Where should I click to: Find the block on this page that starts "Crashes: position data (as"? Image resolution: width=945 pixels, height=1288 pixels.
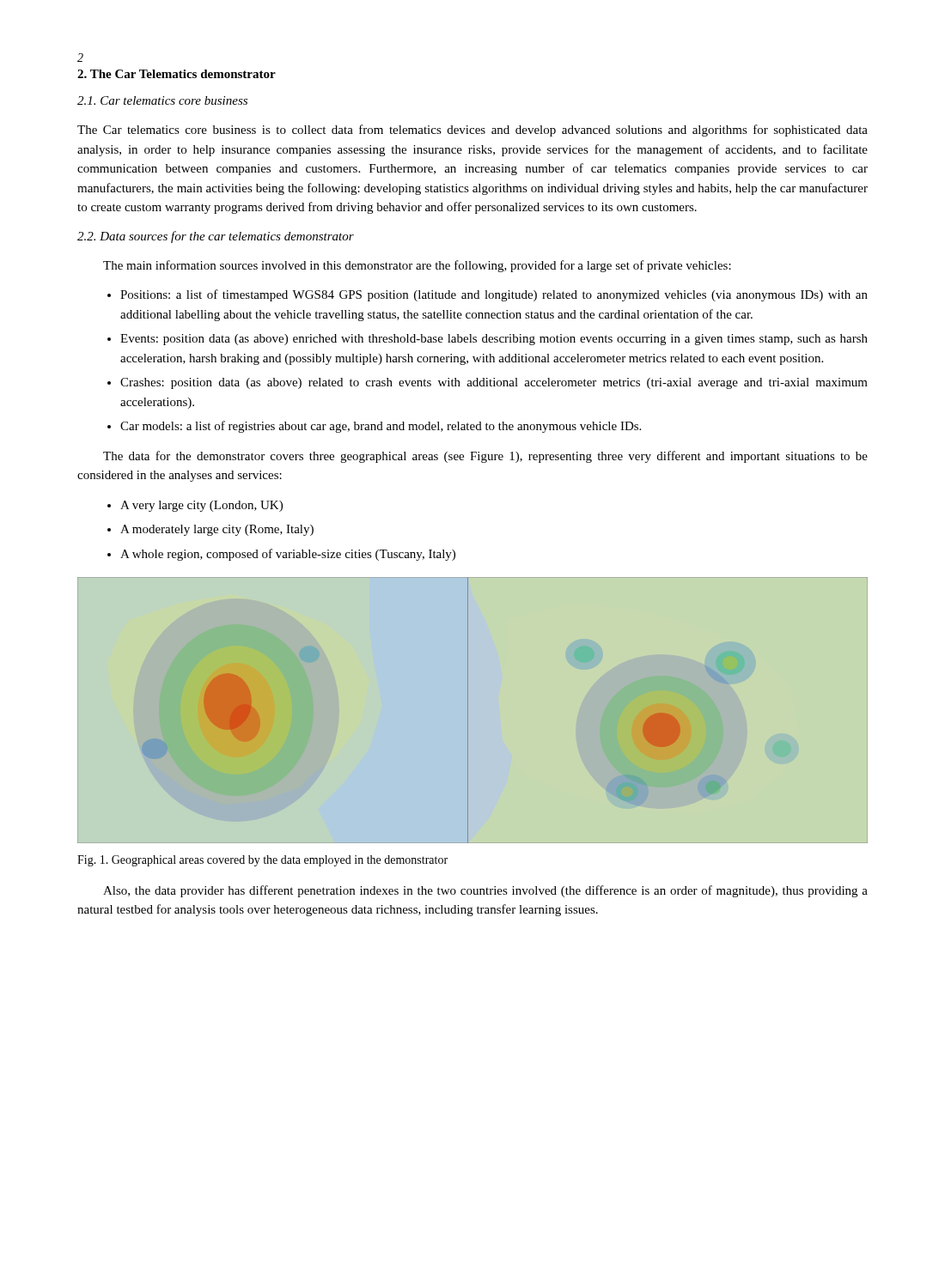(x=494, y=392)
